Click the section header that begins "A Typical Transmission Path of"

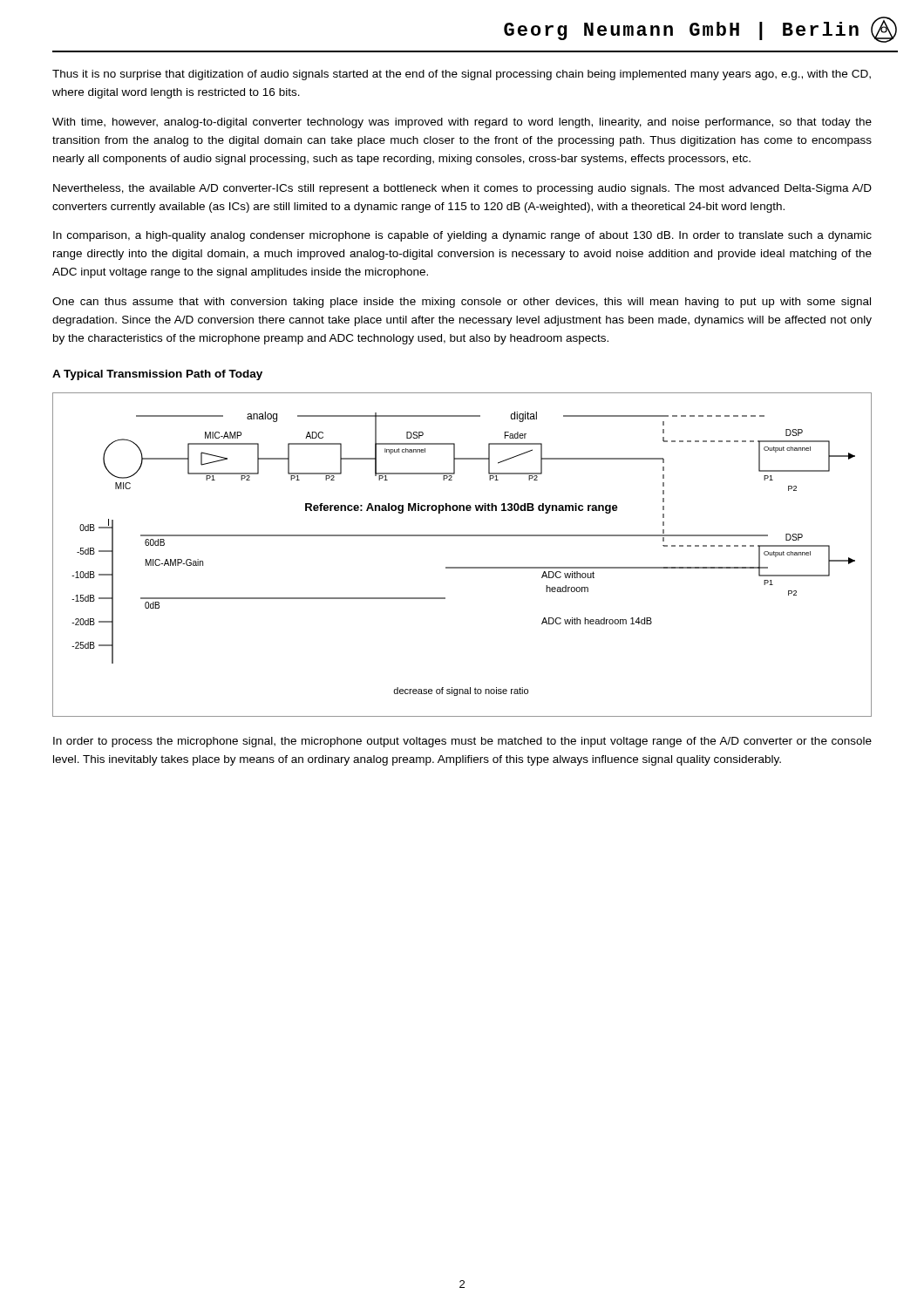pyautogui.click(x=157, y=374)
